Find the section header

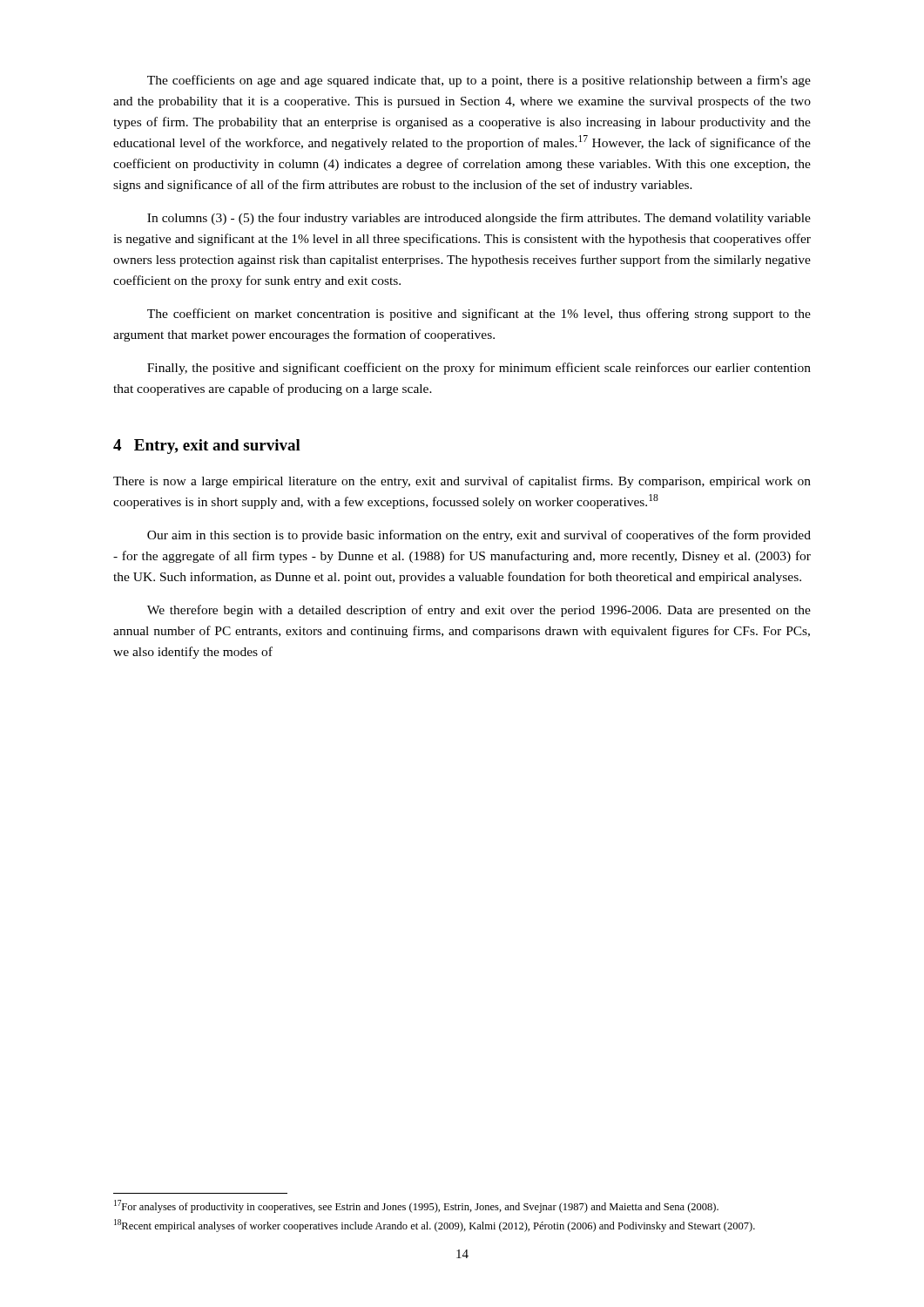(462, 445)
